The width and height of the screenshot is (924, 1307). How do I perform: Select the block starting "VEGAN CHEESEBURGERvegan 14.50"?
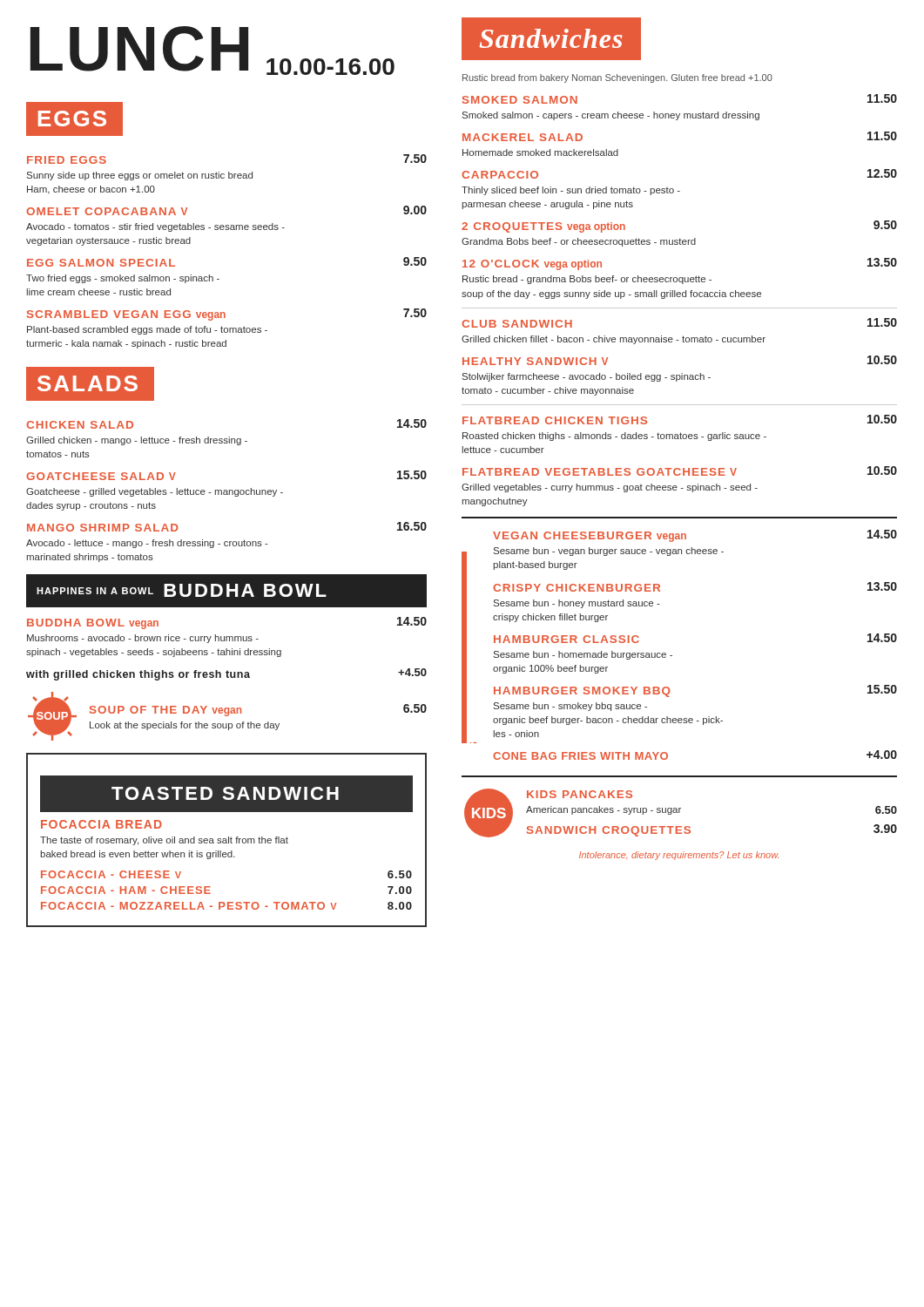click(x=695, y=550)
